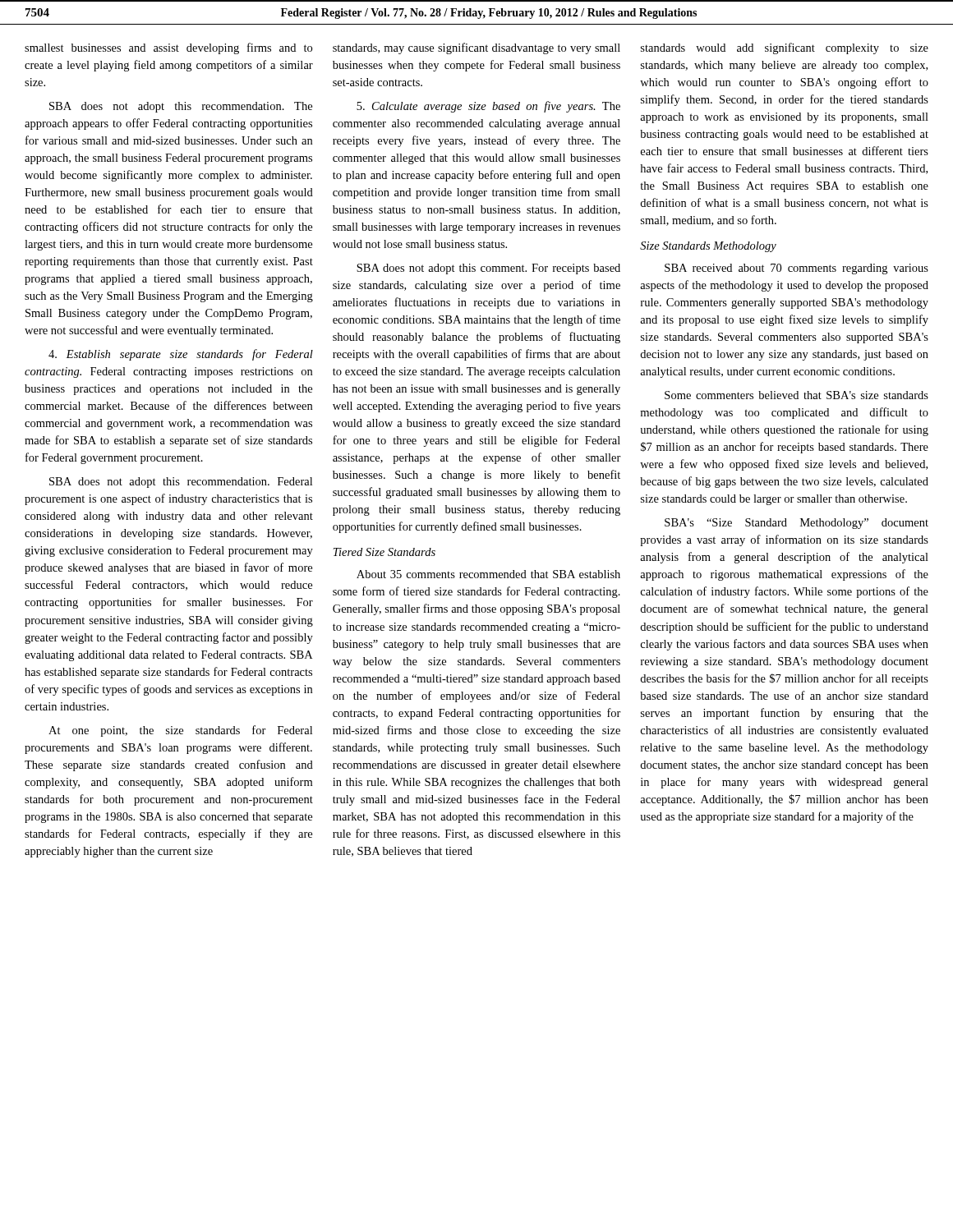Point to the block beginning "Some commenters believed"
Viewport: 953px width, 1232px height.
tap(784, 448)
